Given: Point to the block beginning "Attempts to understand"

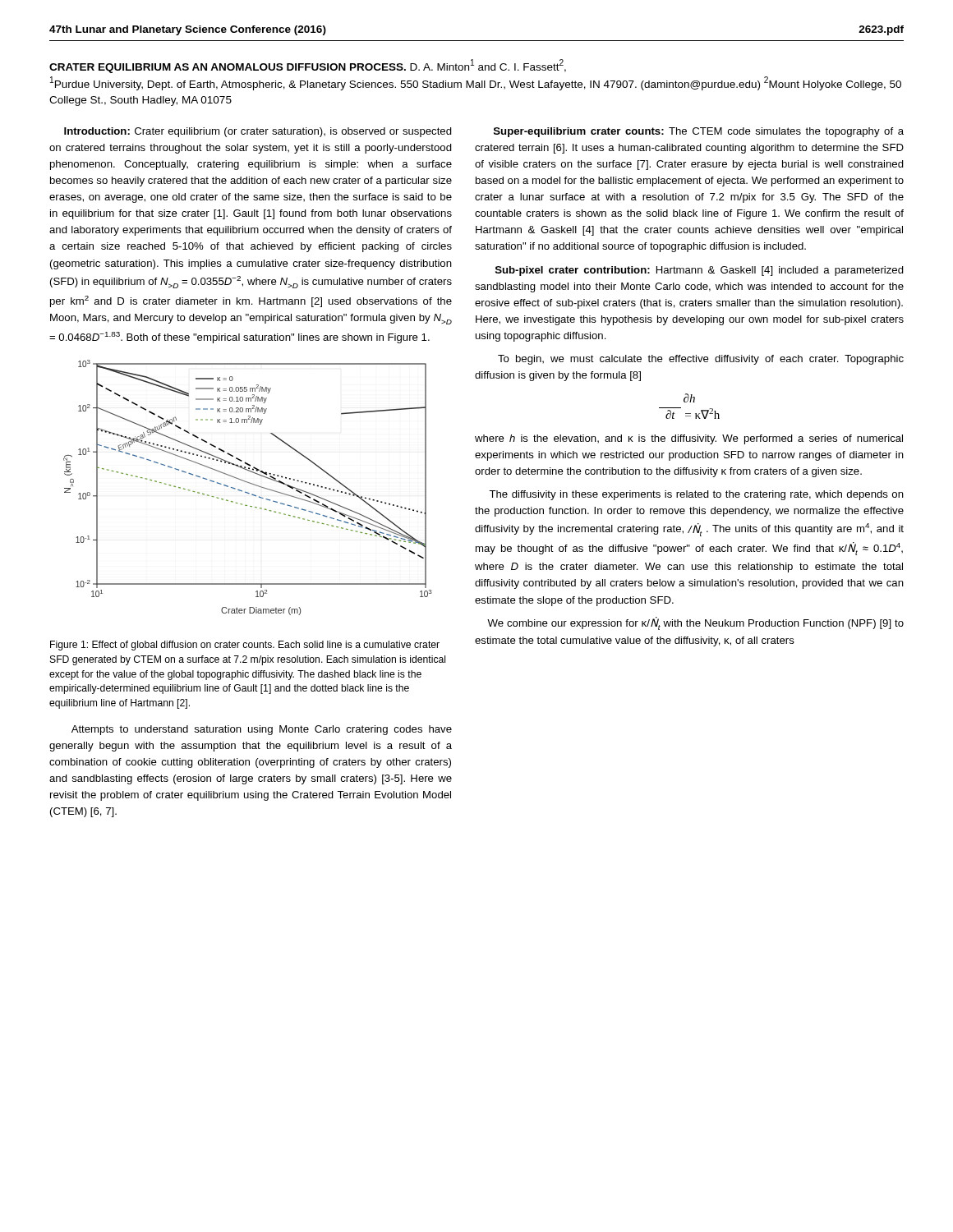Looking at the screenshot, I should point(251,770).
